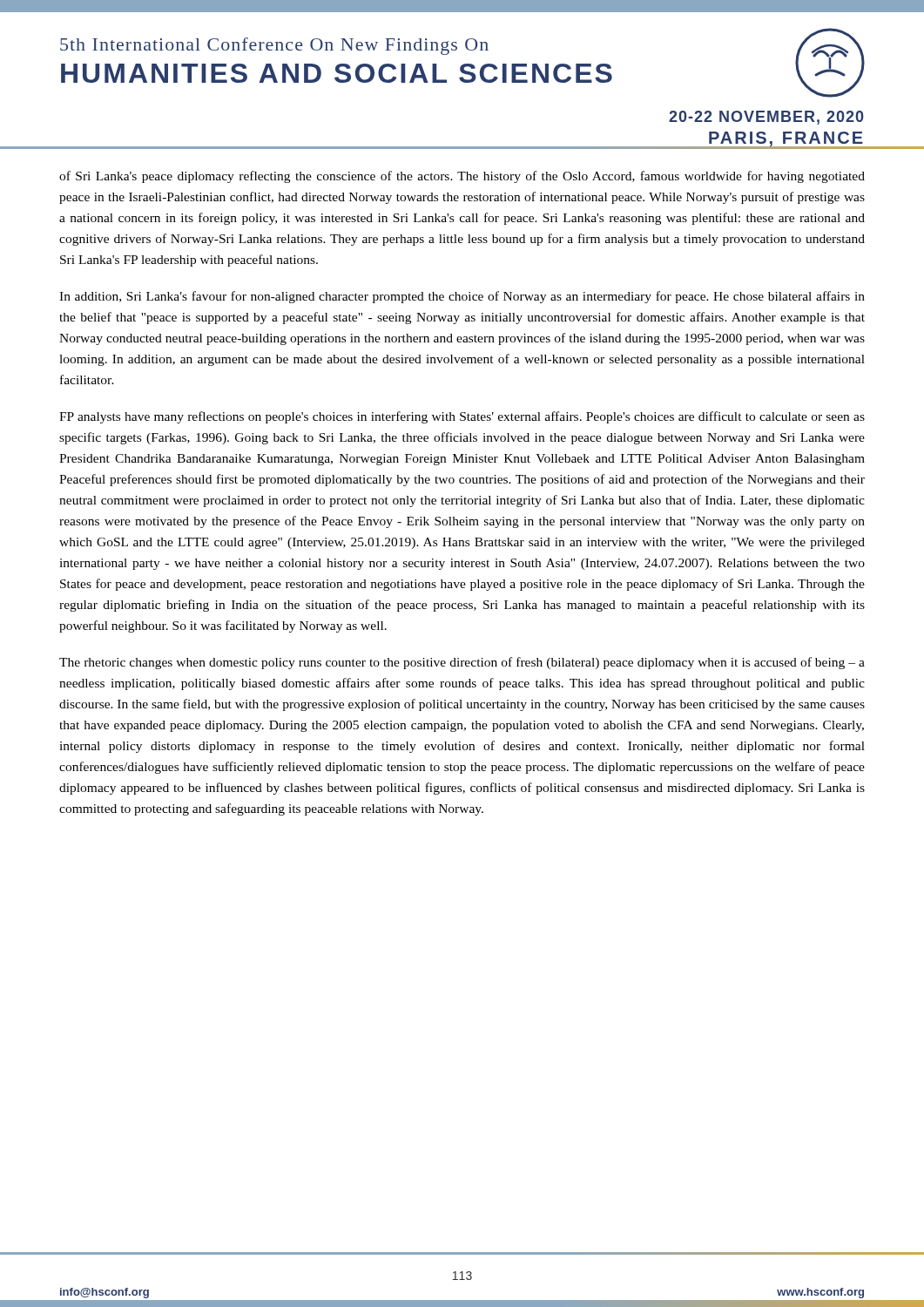Locate the text block containing "The rhetoric changes when domestic policy runs counter"
Viewport: 924px width, 1307px height.
click(x=462, y=735)
